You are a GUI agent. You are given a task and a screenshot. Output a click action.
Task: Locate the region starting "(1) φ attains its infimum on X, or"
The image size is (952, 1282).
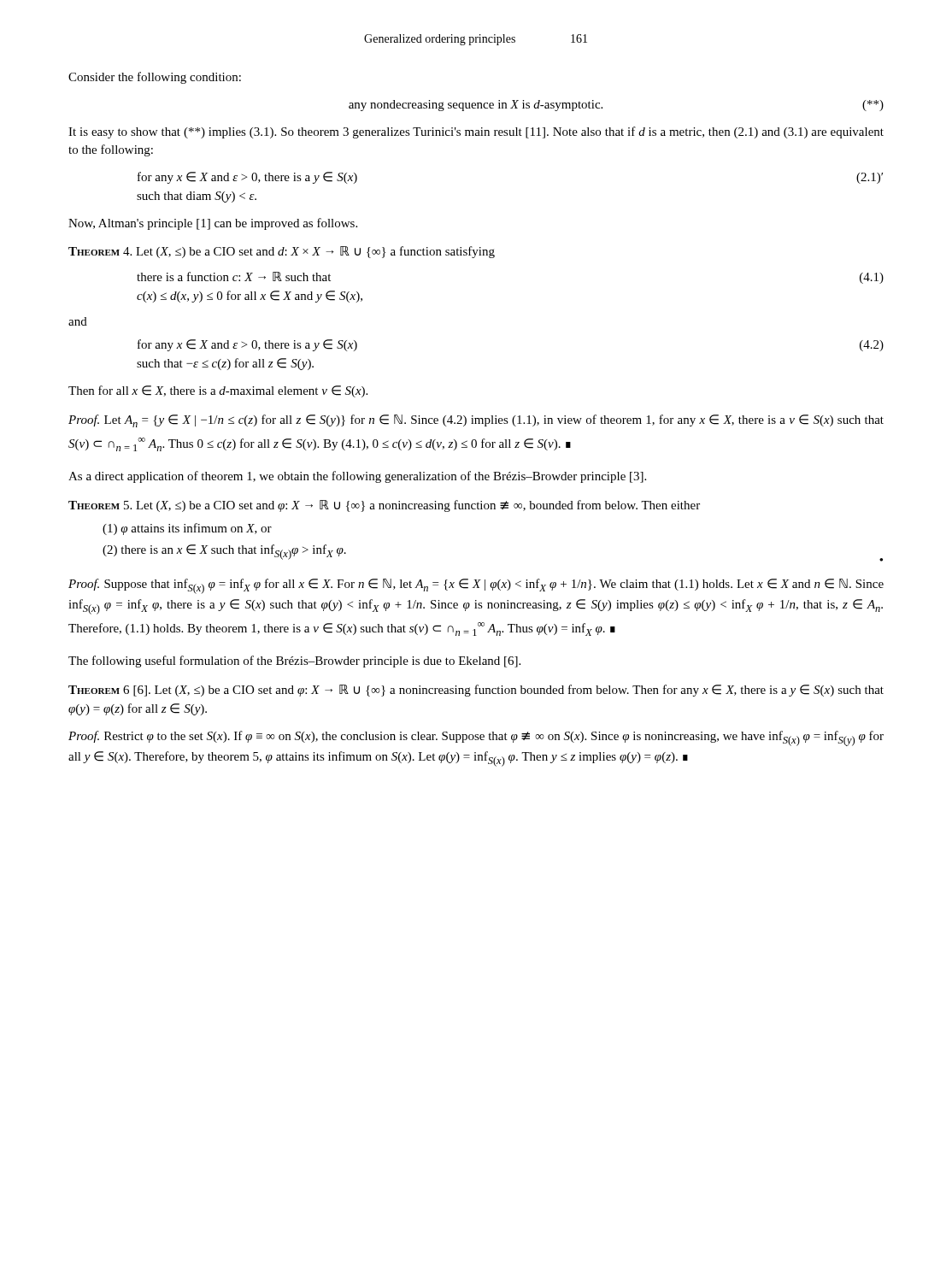[187, 528]
